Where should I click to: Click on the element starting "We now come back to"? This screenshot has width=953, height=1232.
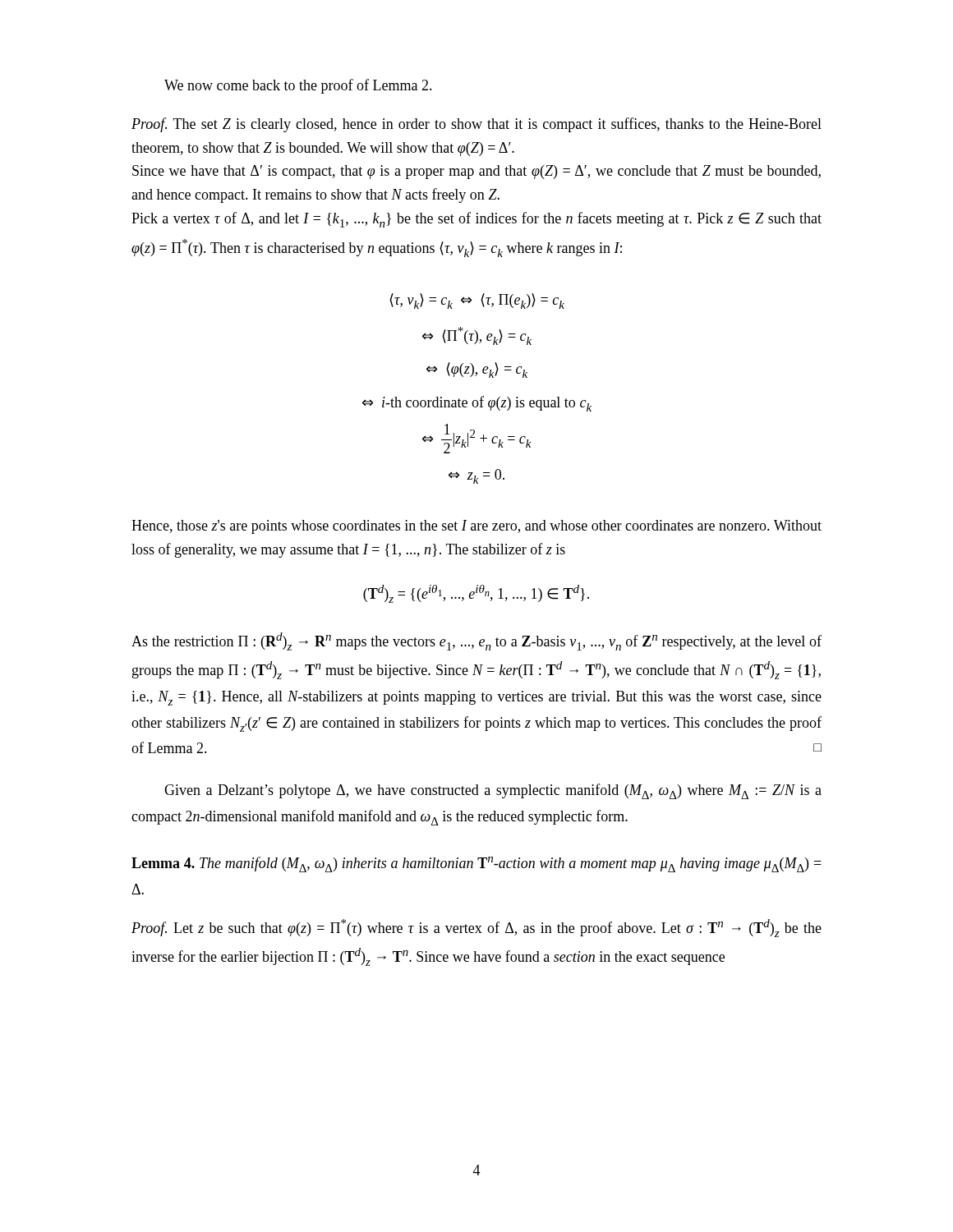point(298,86)
